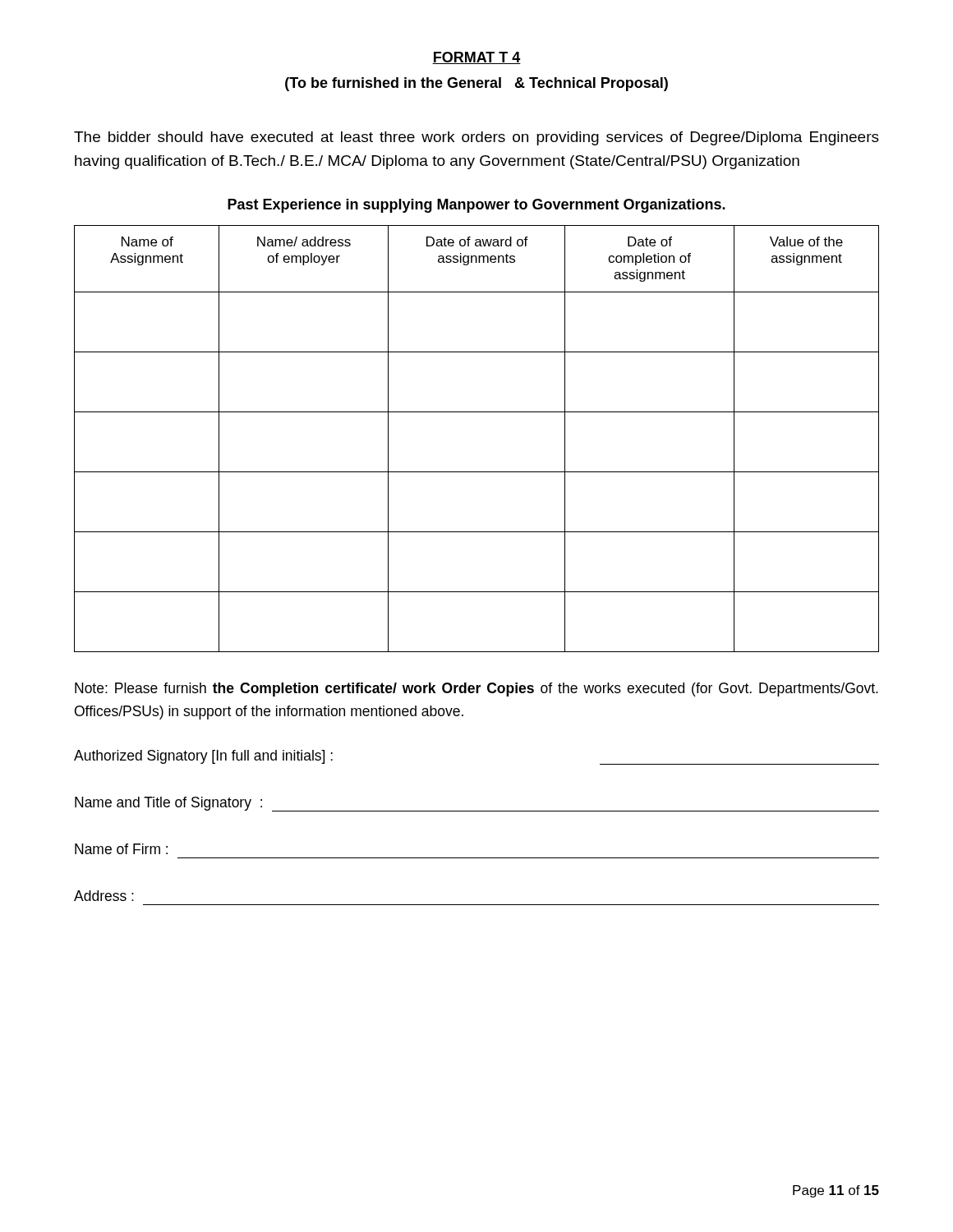Select the region starting "Address :"

pyautogui.click(x=476, y=896)
